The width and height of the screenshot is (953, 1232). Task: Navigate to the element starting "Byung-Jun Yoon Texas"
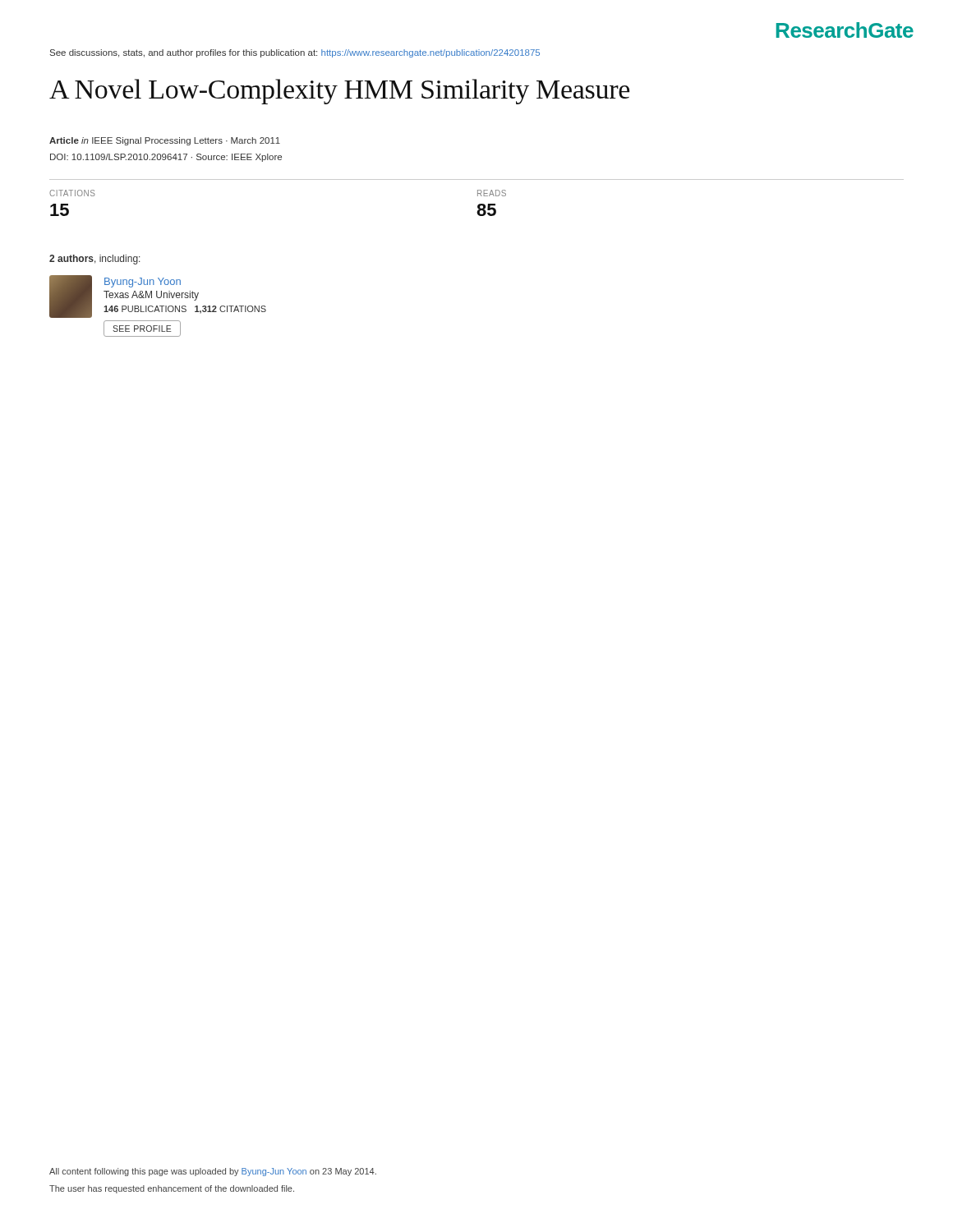point(158,306)
